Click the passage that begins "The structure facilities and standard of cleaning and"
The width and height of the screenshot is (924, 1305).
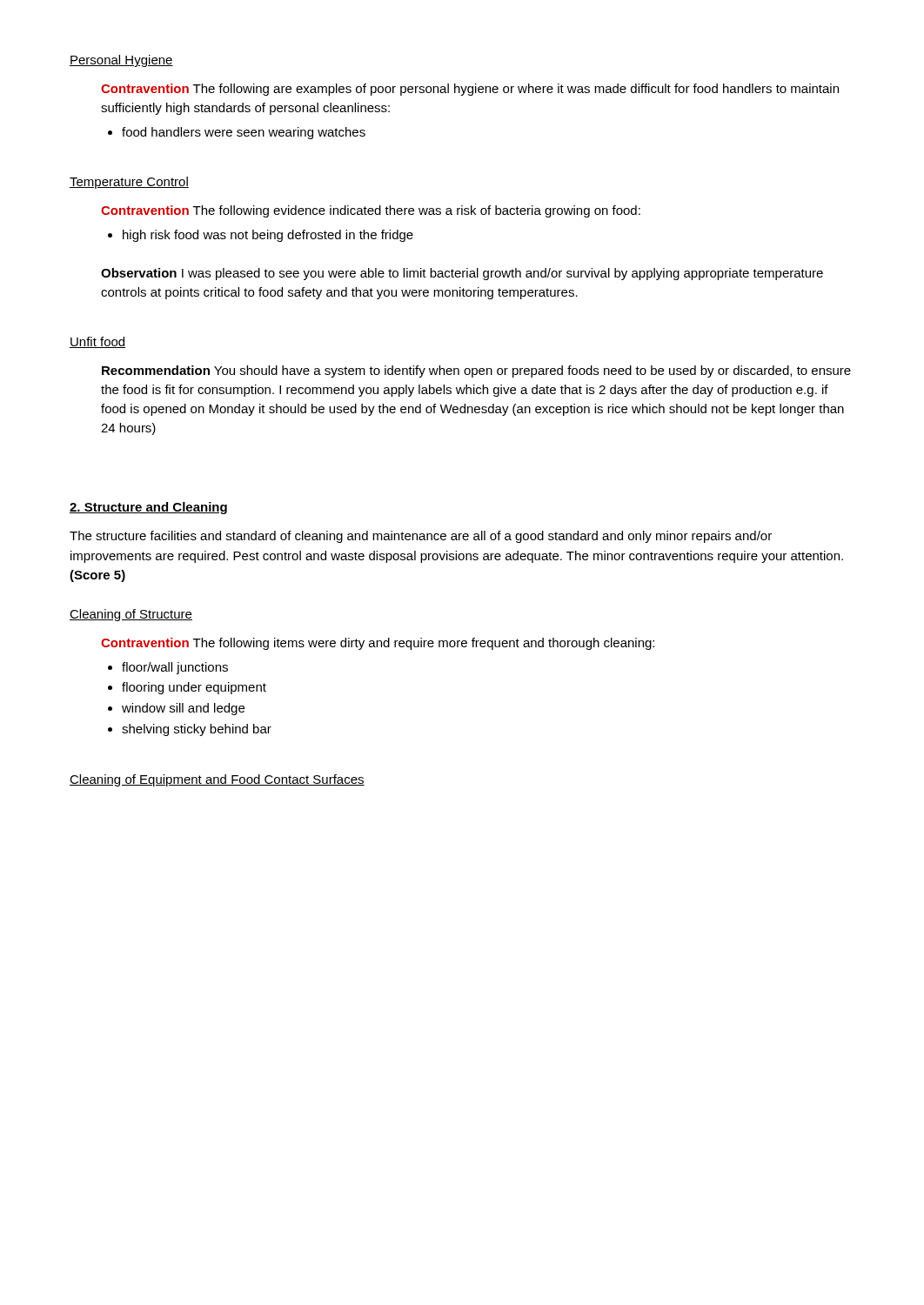pos(457,555)
